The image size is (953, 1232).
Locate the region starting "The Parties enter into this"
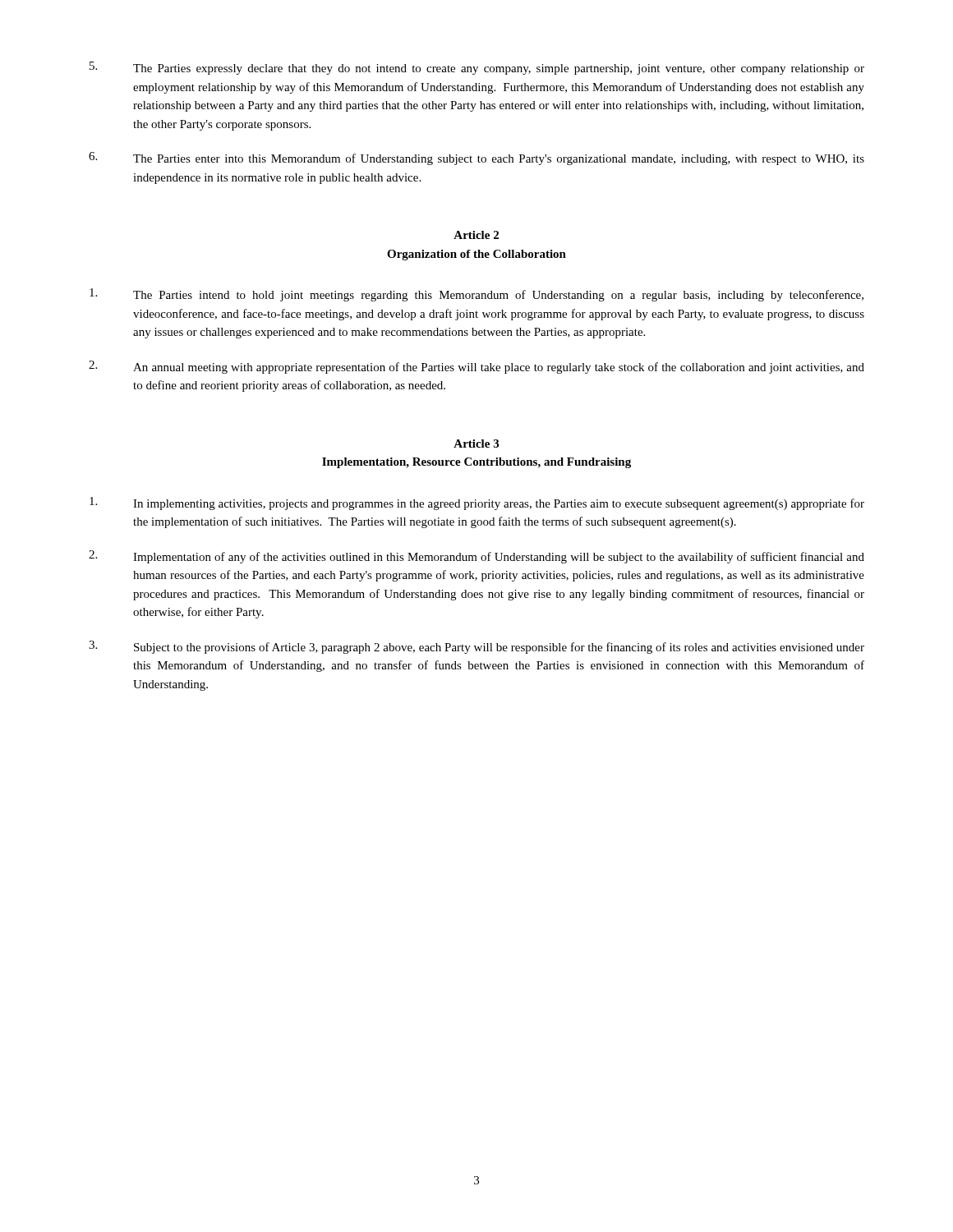click(476, 168)
